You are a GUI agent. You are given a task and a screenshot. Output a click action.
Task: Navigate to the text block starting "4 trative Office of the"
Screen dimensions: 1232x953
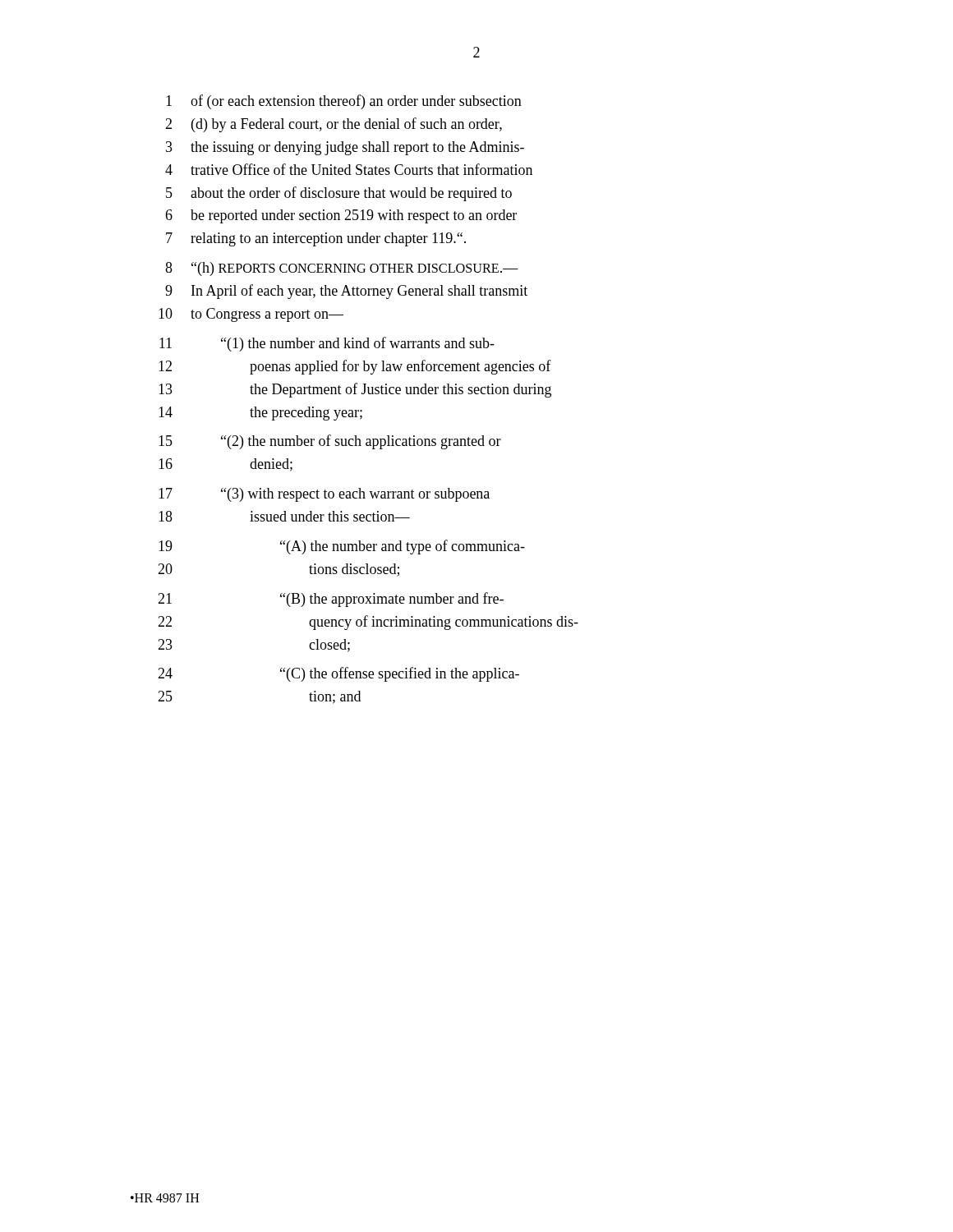(504, 171)
